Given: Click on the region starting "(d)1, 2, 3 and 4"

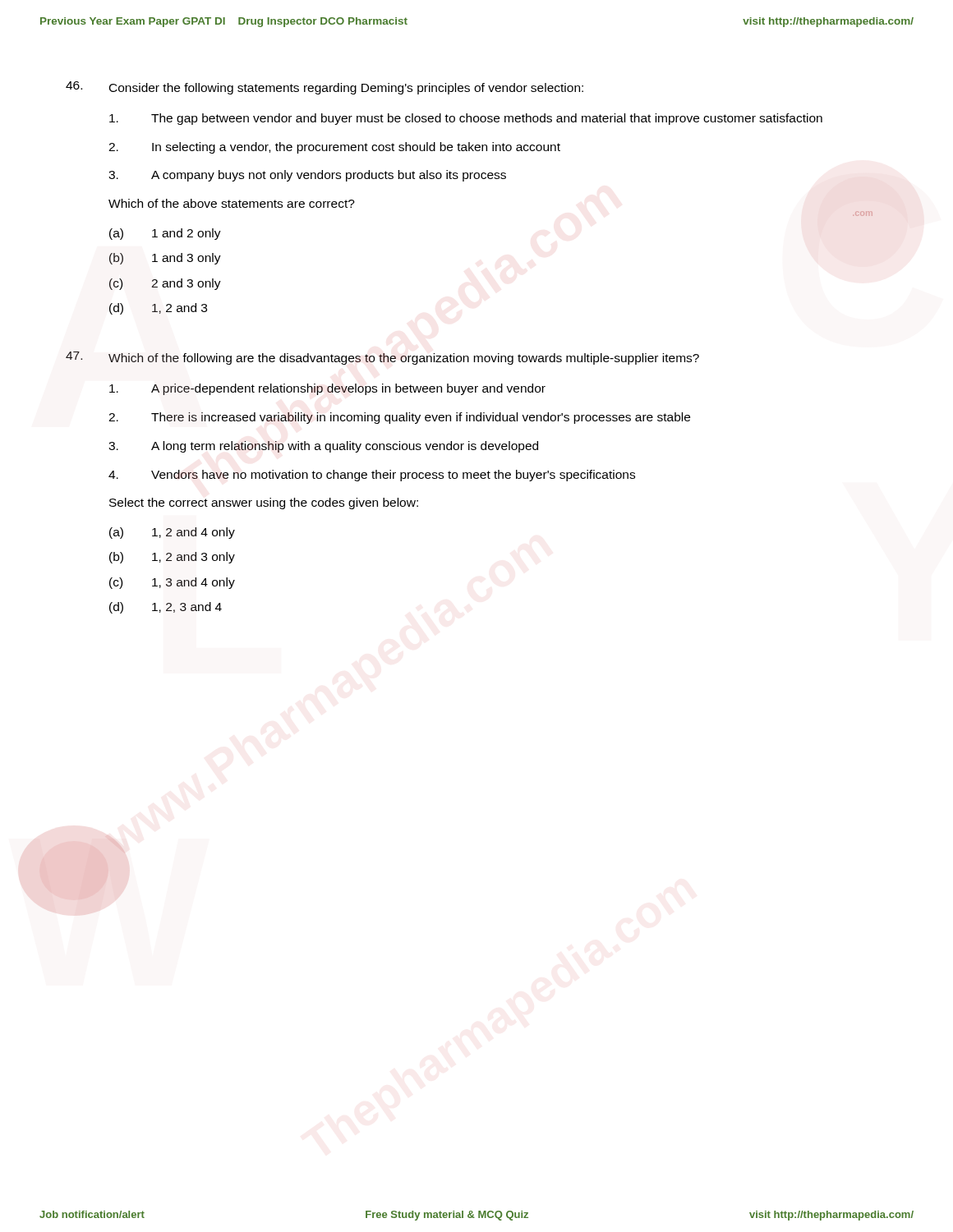Looking at the screenshot, I should pyautogui.click(x=165, y=607).
